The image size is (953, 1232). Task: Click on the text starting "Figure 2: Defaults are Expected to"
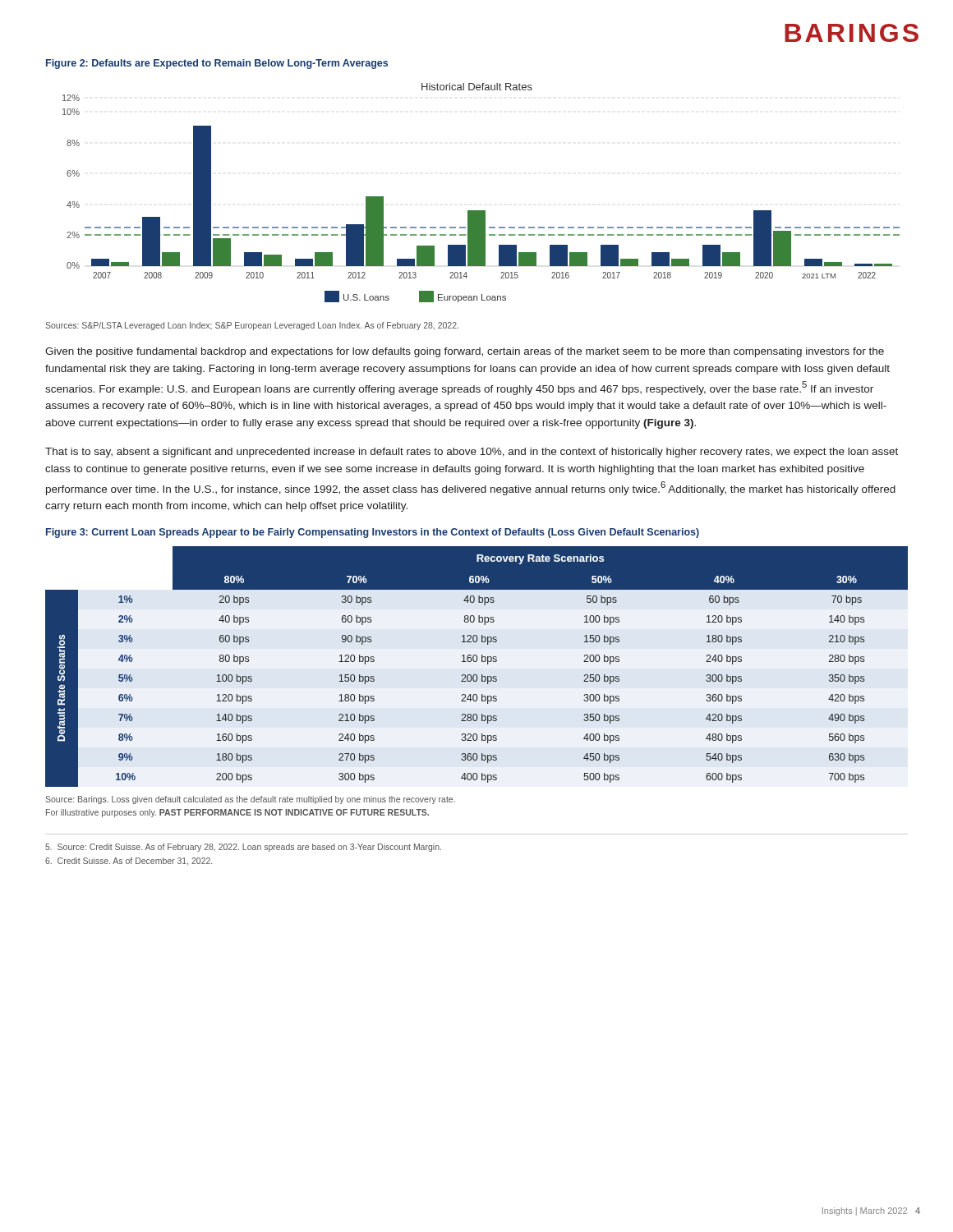pos(217,63)
